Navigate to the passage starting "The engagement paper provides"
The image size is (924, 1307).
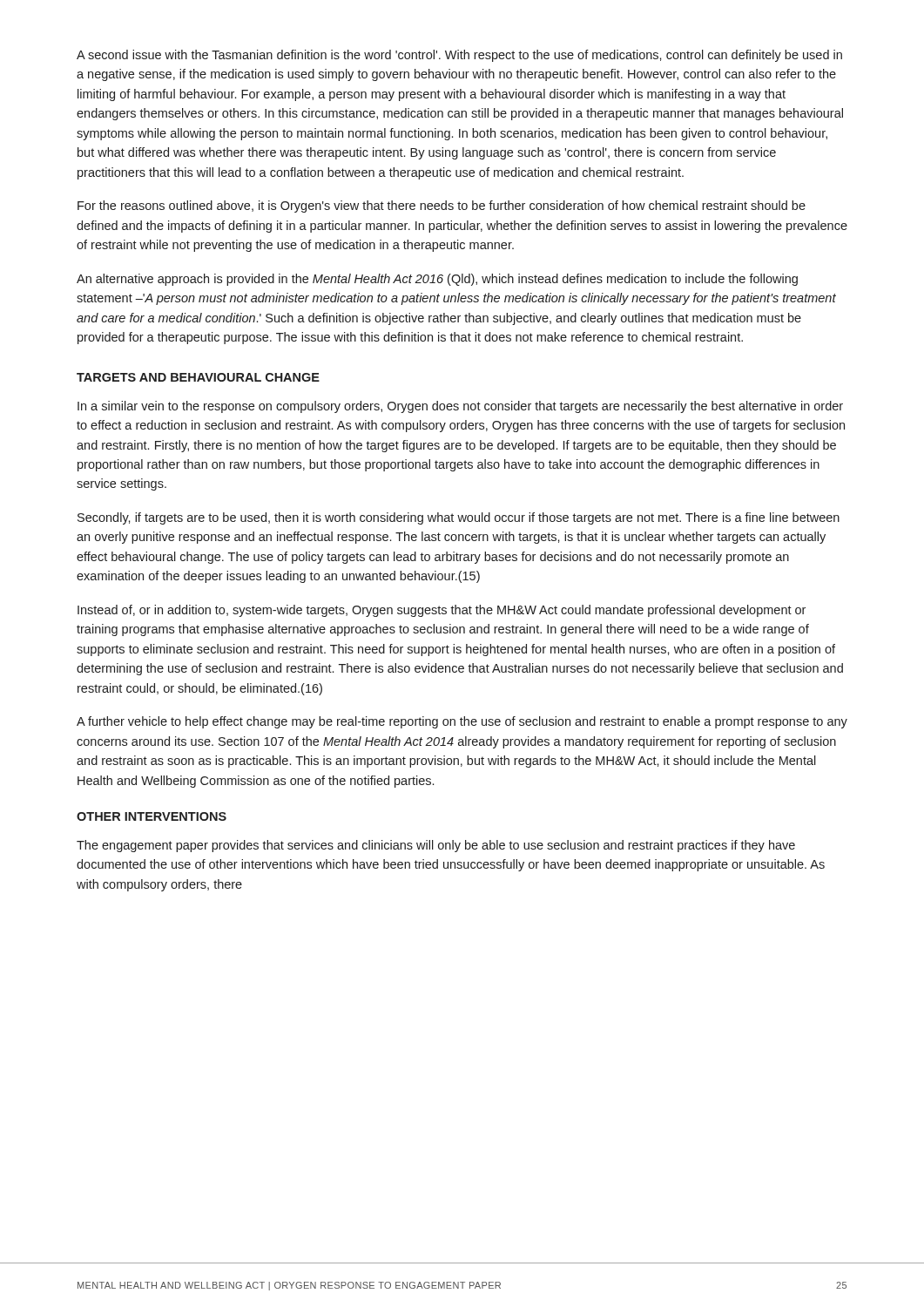(x=451, y=865)
